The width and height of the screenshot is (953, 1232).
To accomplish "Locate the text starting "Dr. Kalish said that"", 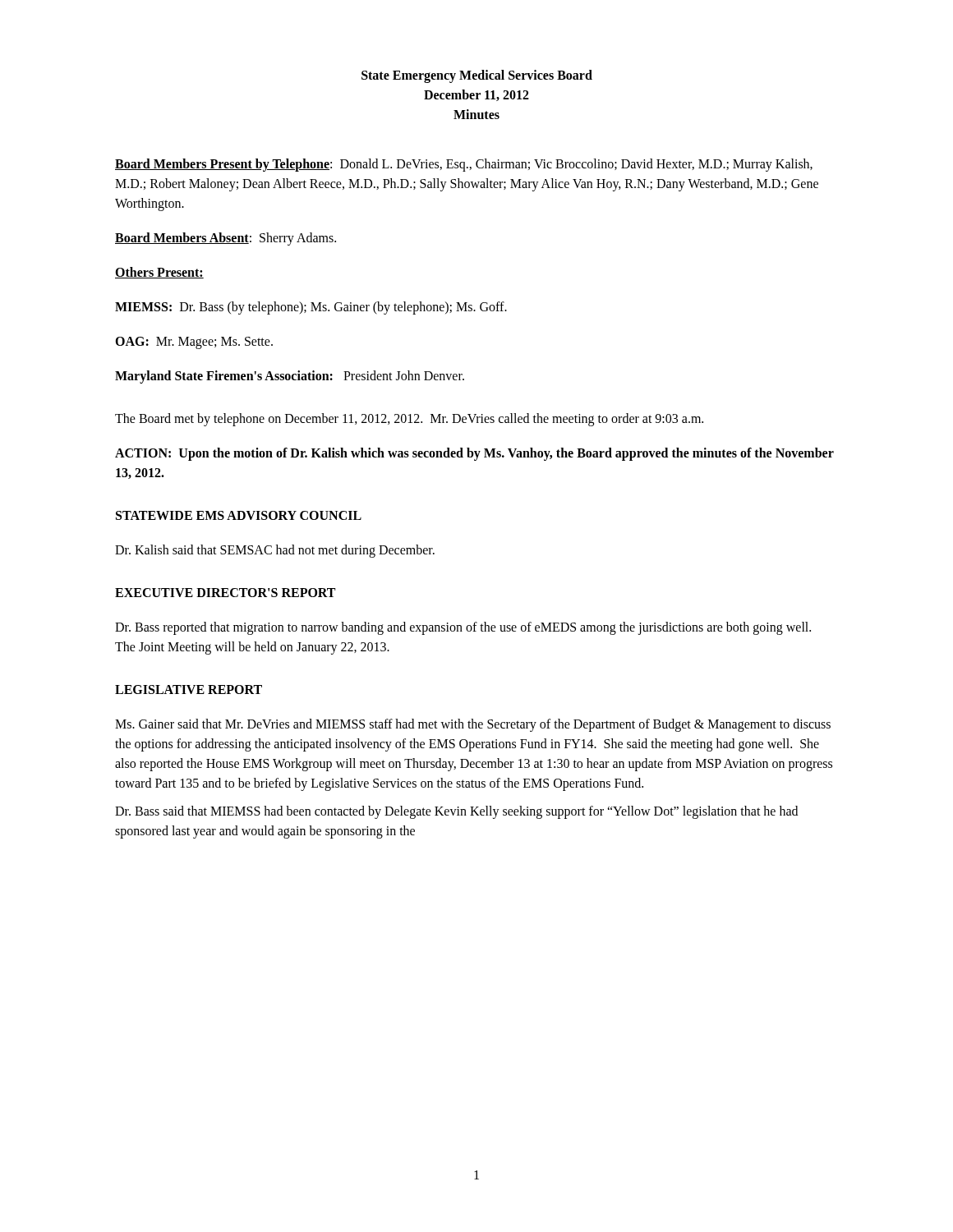I will click(275, 551).
